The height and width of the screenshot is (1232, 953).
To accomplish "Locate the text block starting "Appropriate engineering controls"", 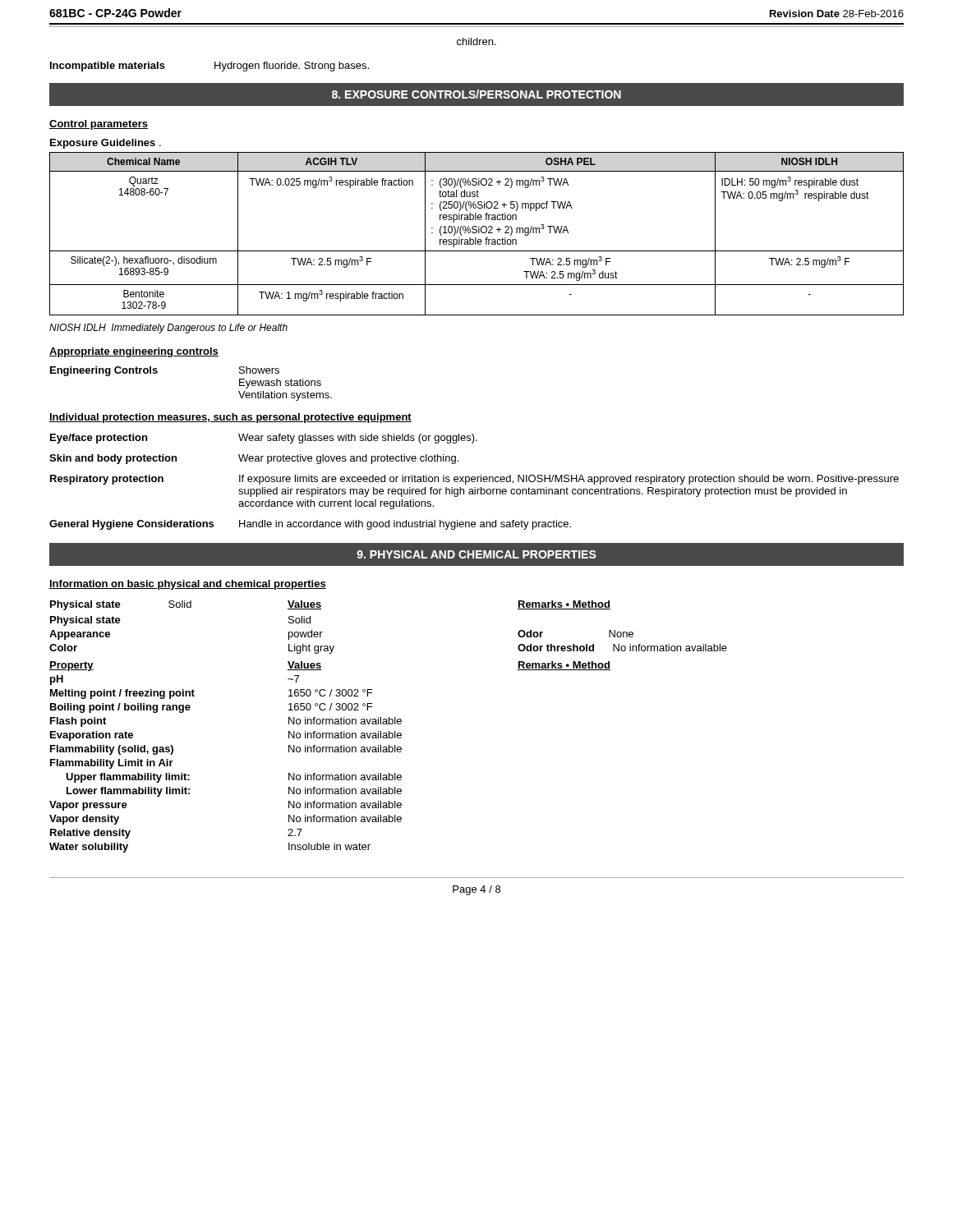I will click(134, 351).
